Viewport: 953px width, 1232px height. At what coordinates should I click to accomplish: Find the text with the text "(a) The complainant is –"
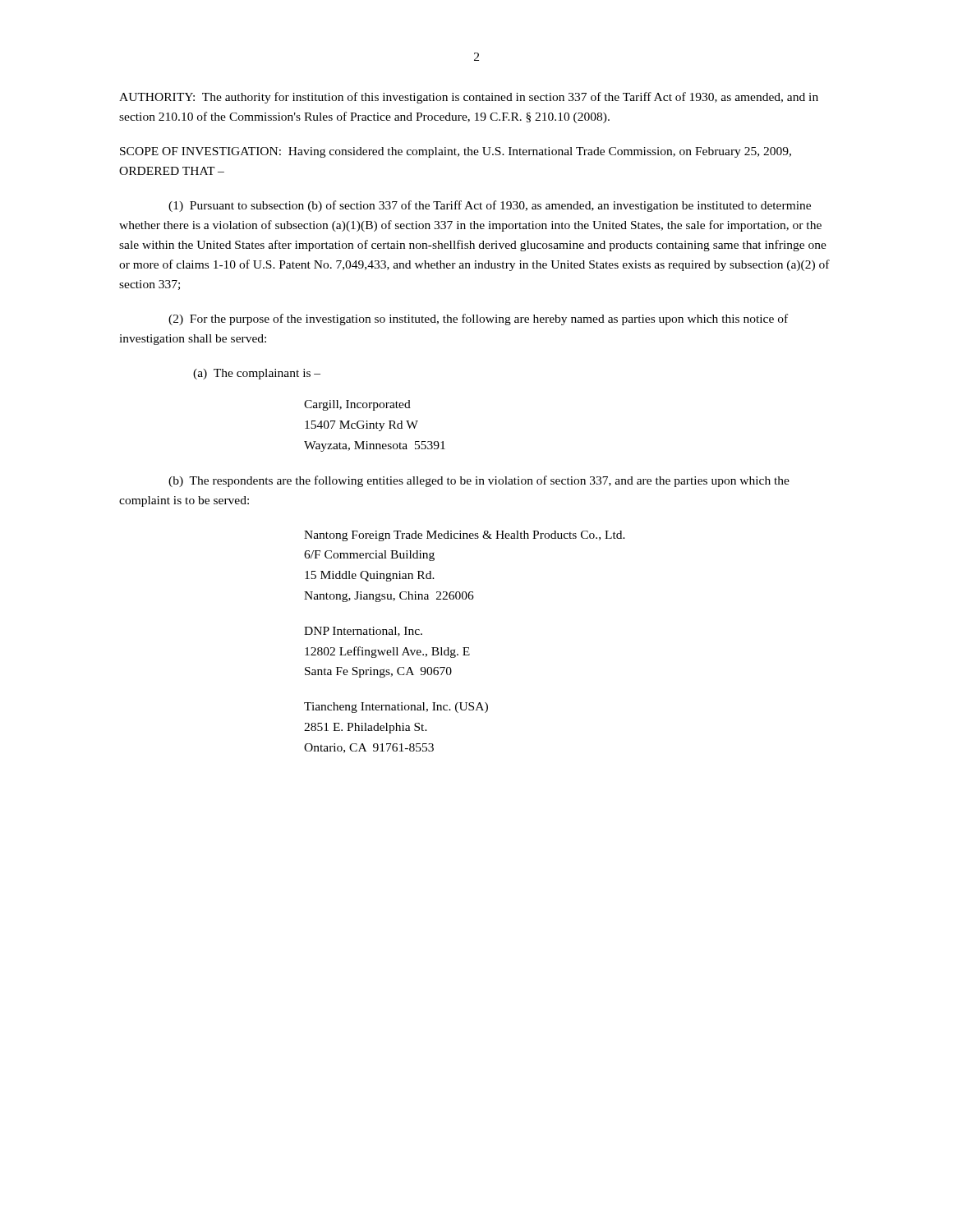click(x=257, y=373)
